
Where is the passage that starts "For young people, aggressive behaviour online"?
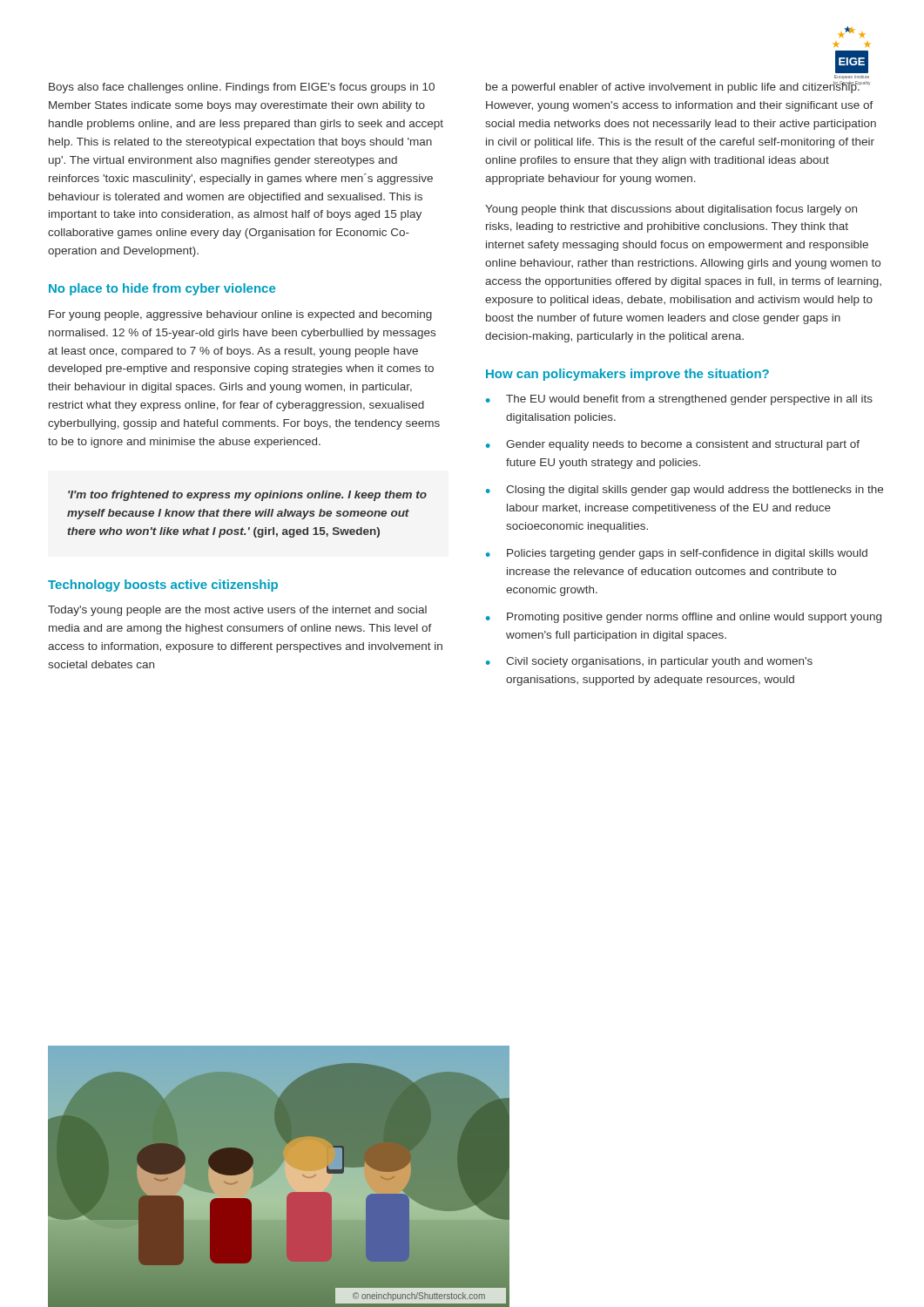click(244, 378)
